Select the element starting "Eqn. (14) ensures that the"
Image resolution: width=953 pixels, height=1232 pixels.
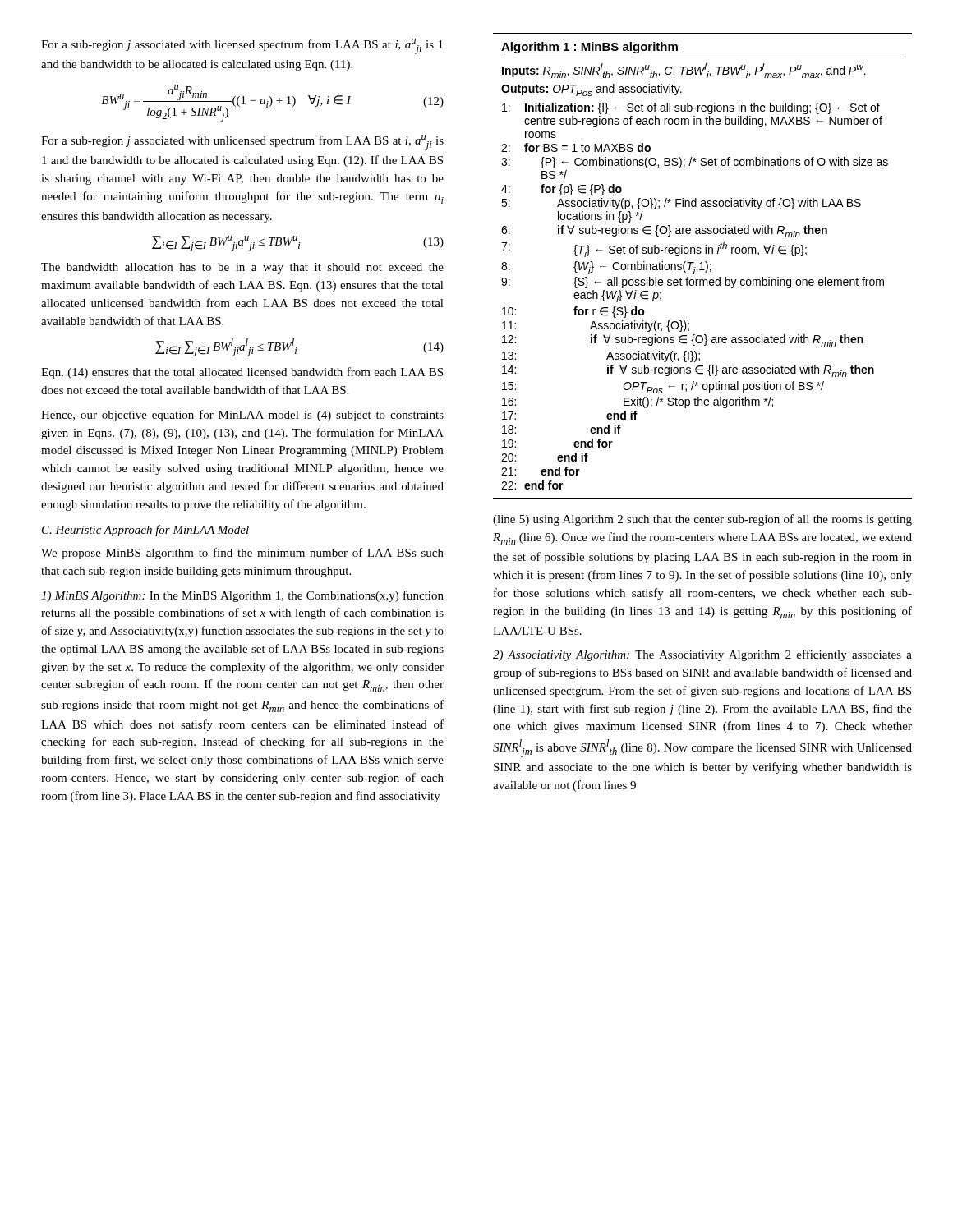pos(242,439)
